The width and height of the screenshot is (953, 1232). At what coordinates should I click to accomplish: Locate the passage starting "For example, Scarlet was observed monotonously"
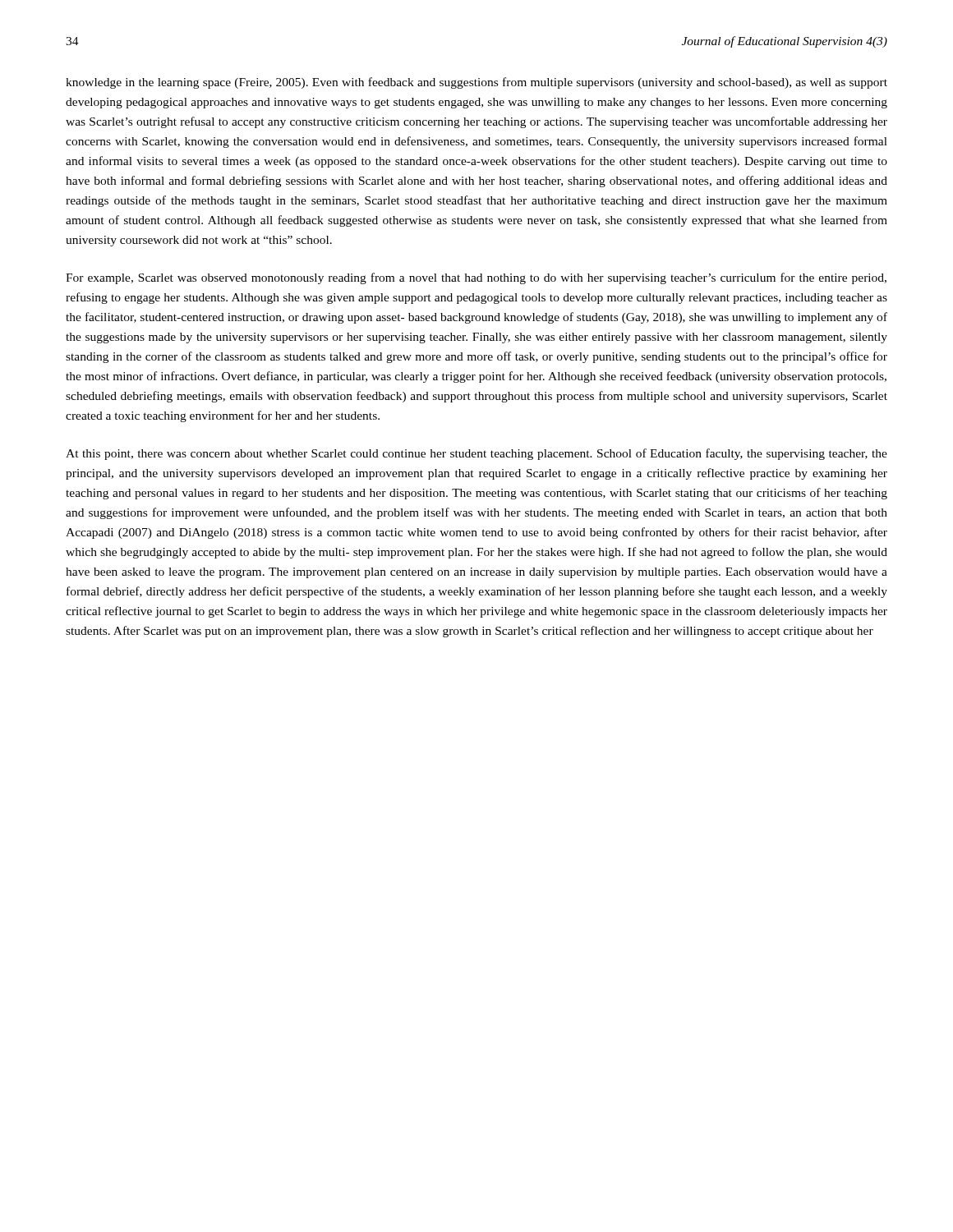[x=476, y=346]
